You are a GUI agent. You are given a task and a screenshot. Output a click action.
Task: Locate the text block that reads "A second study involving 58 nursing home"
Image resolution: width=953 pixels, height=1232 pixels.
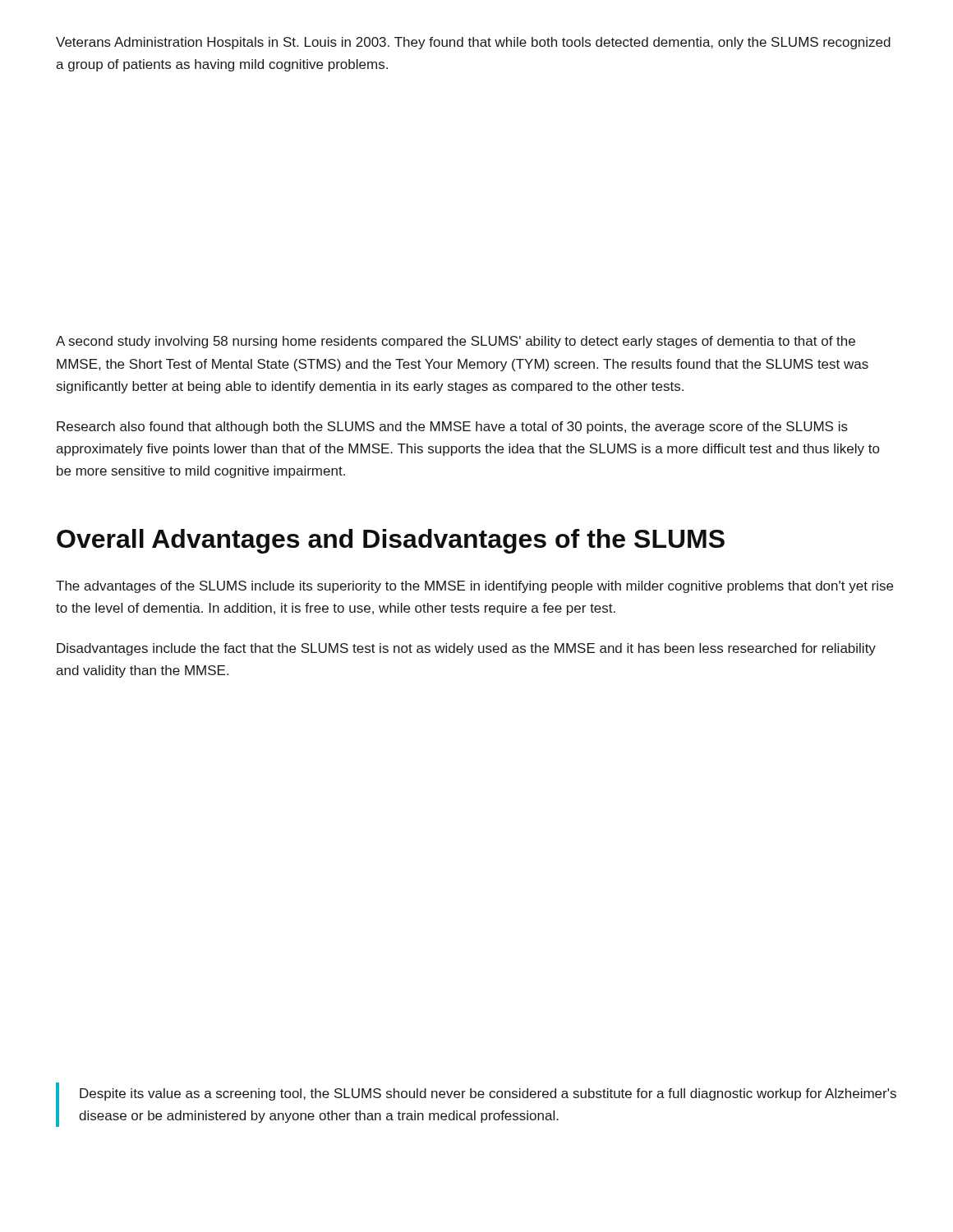(462, 364)
